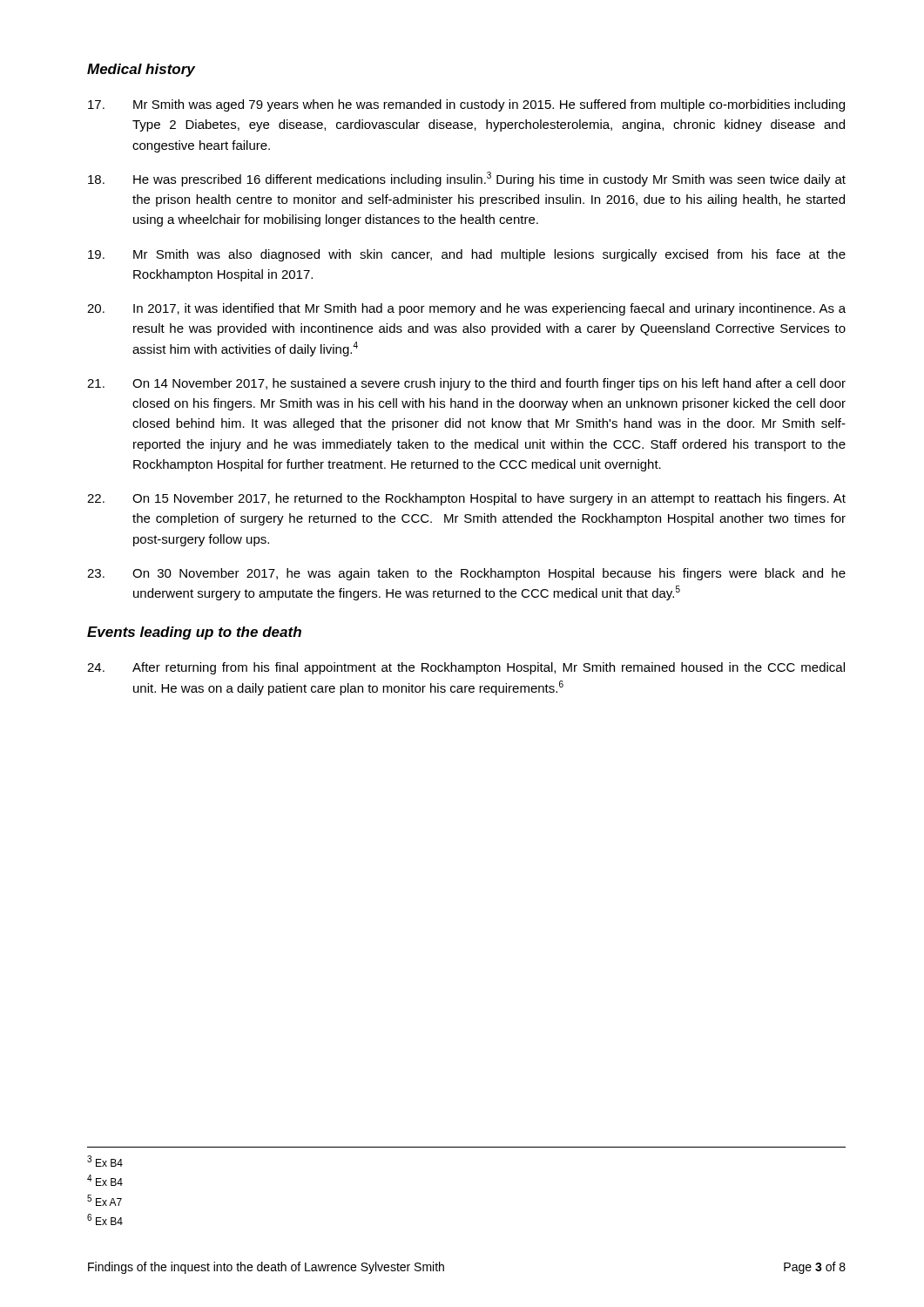Point to the block beginning "20. In 2017, it was"
The height and width of the screenshot is (1307, 924).
pyautogui.click(x=466, y=328)
